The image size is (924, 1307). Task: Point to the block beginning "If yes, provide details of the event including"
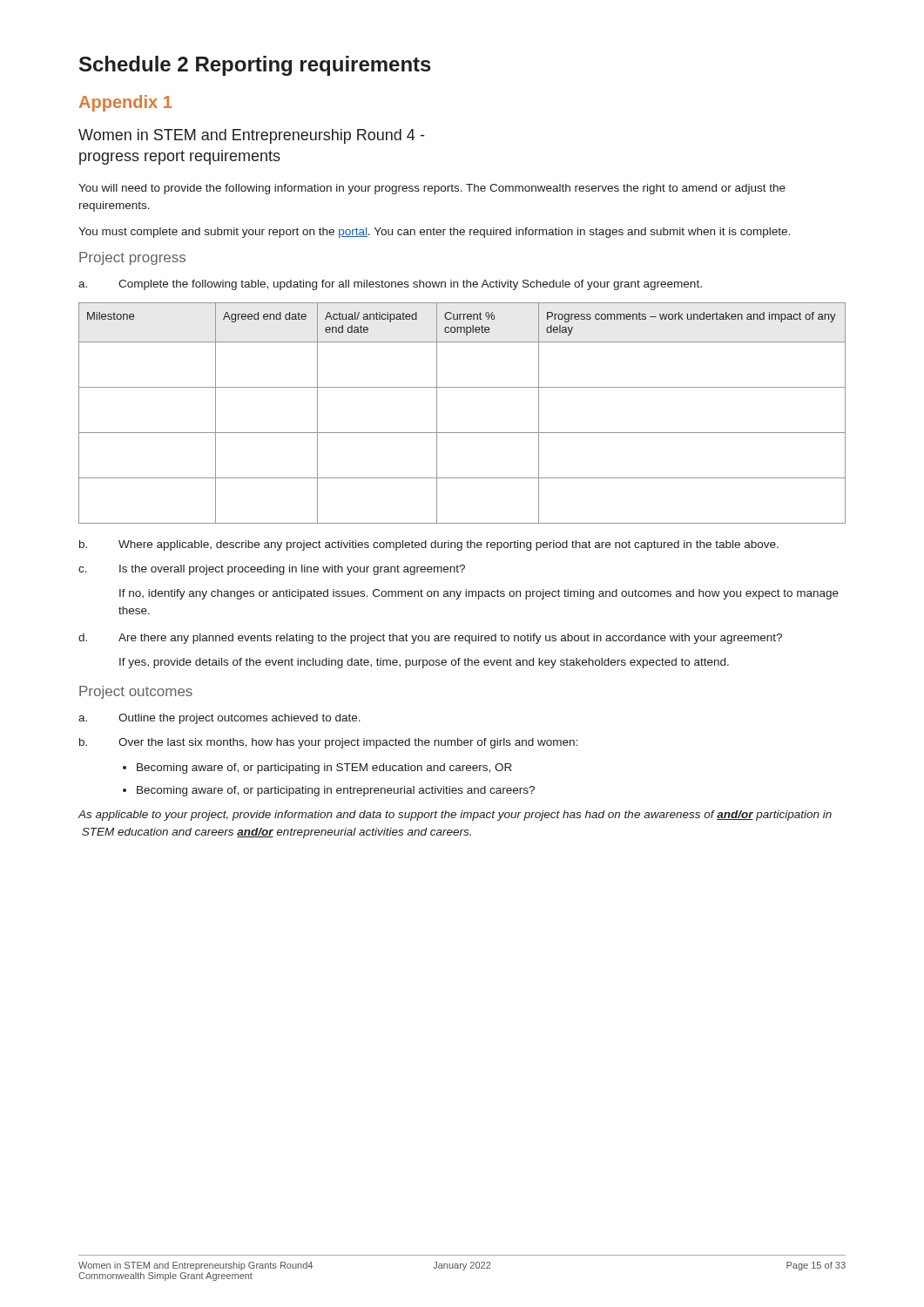coord(482,662)
